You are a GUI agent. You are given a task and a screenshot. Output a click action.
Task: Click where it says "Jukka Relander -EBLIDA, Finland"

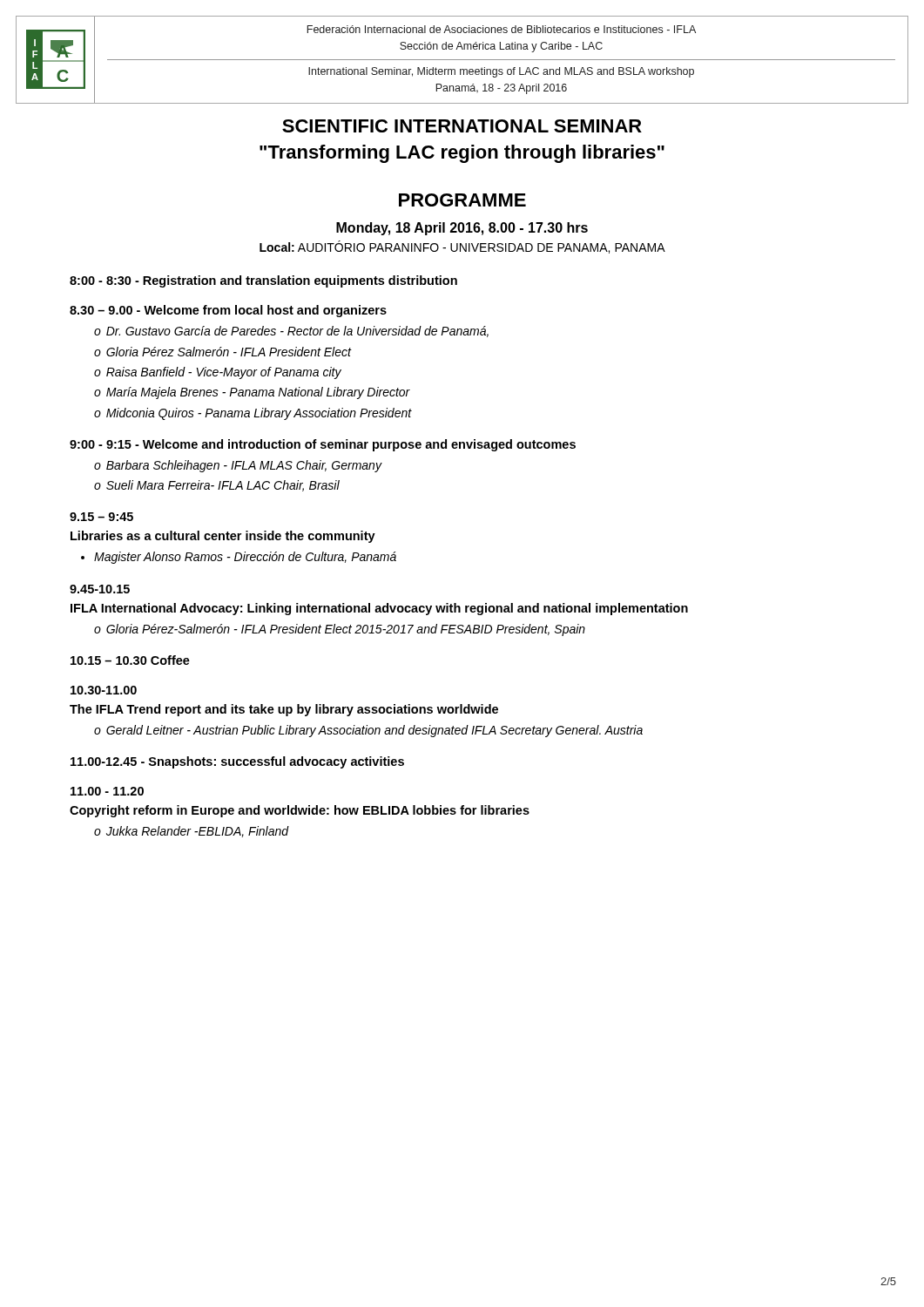pyautogui.click(x=197, y=832)
